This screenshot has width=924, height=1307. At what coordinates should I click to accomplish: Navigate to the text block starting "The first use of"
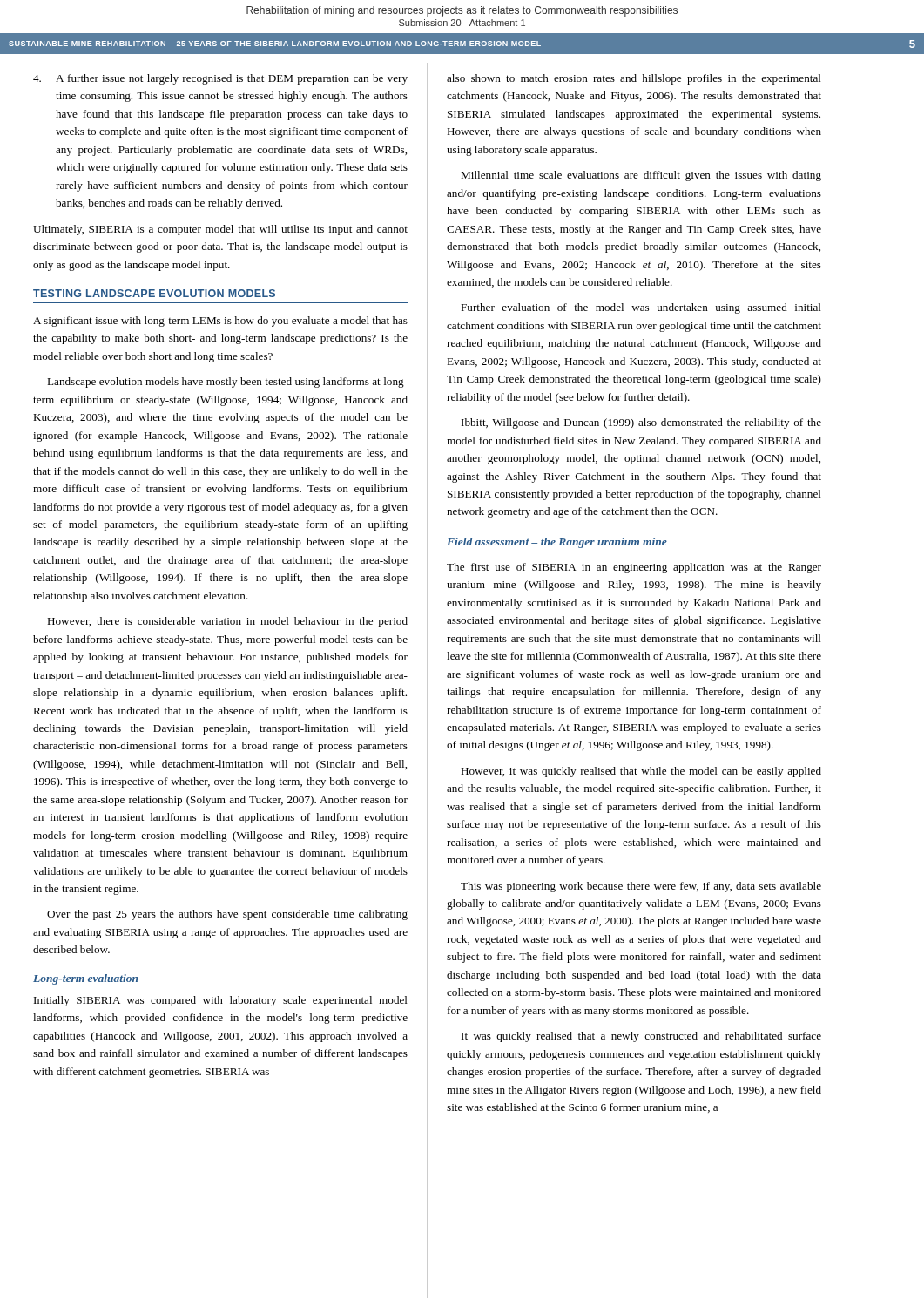pyautogui.click(x=634, y=656)
